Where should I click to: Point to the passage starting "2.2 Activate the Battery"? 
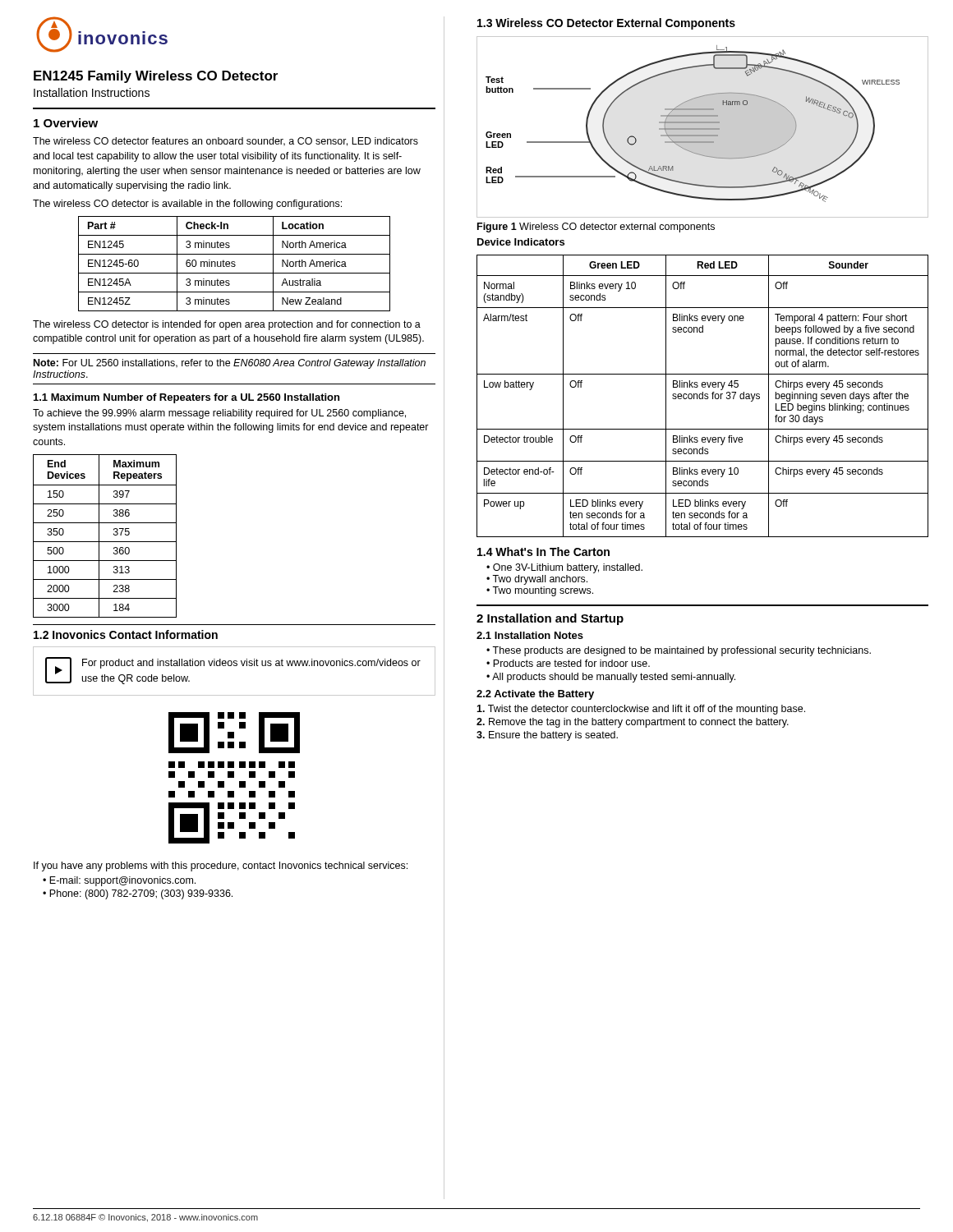click(x=535, y=694)
